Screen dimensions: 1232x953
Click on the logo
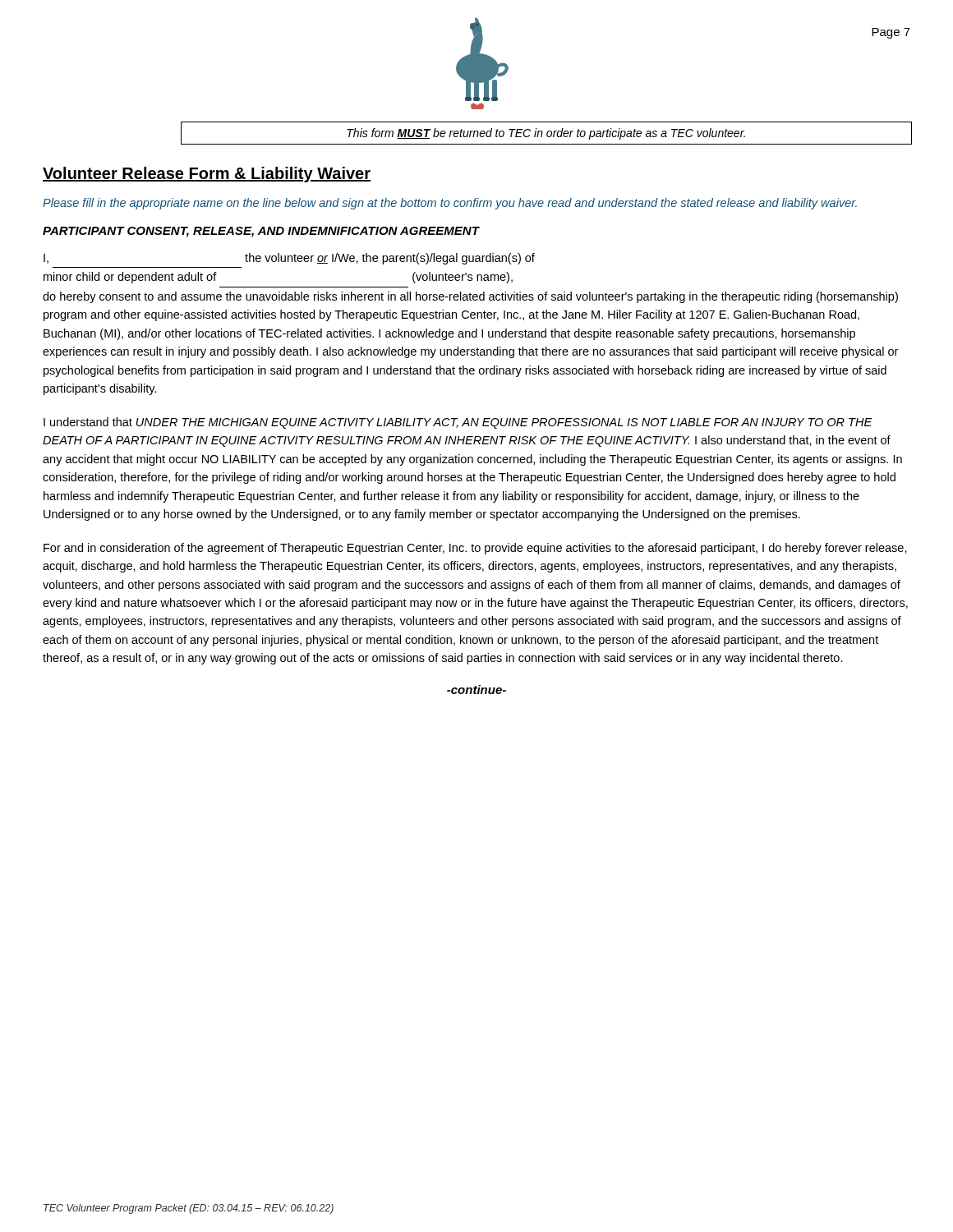click(476, 62)
